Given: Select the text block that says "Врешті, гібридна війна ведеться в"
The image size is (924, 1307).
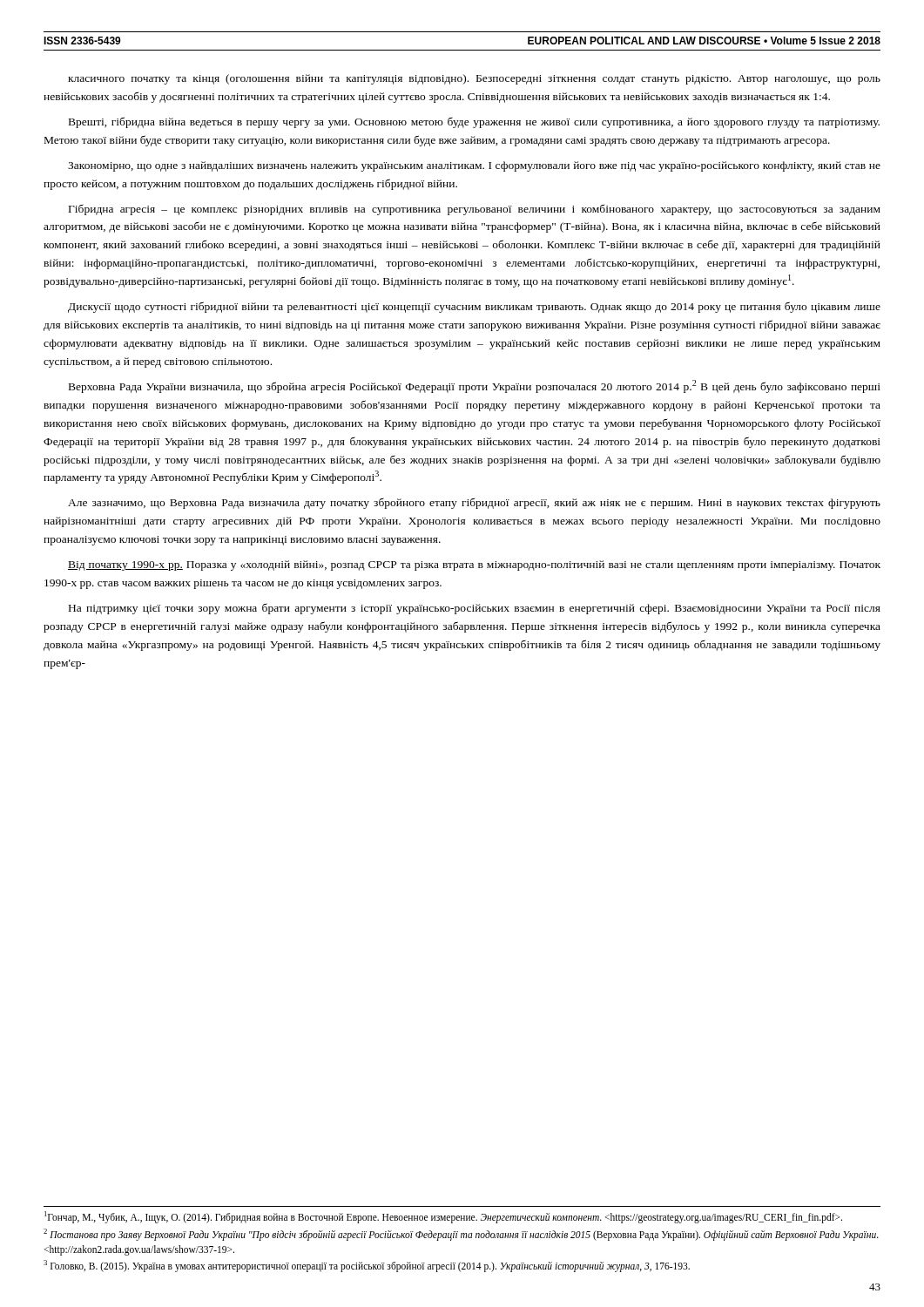Looking at the screenshot, I should [462, 131].
